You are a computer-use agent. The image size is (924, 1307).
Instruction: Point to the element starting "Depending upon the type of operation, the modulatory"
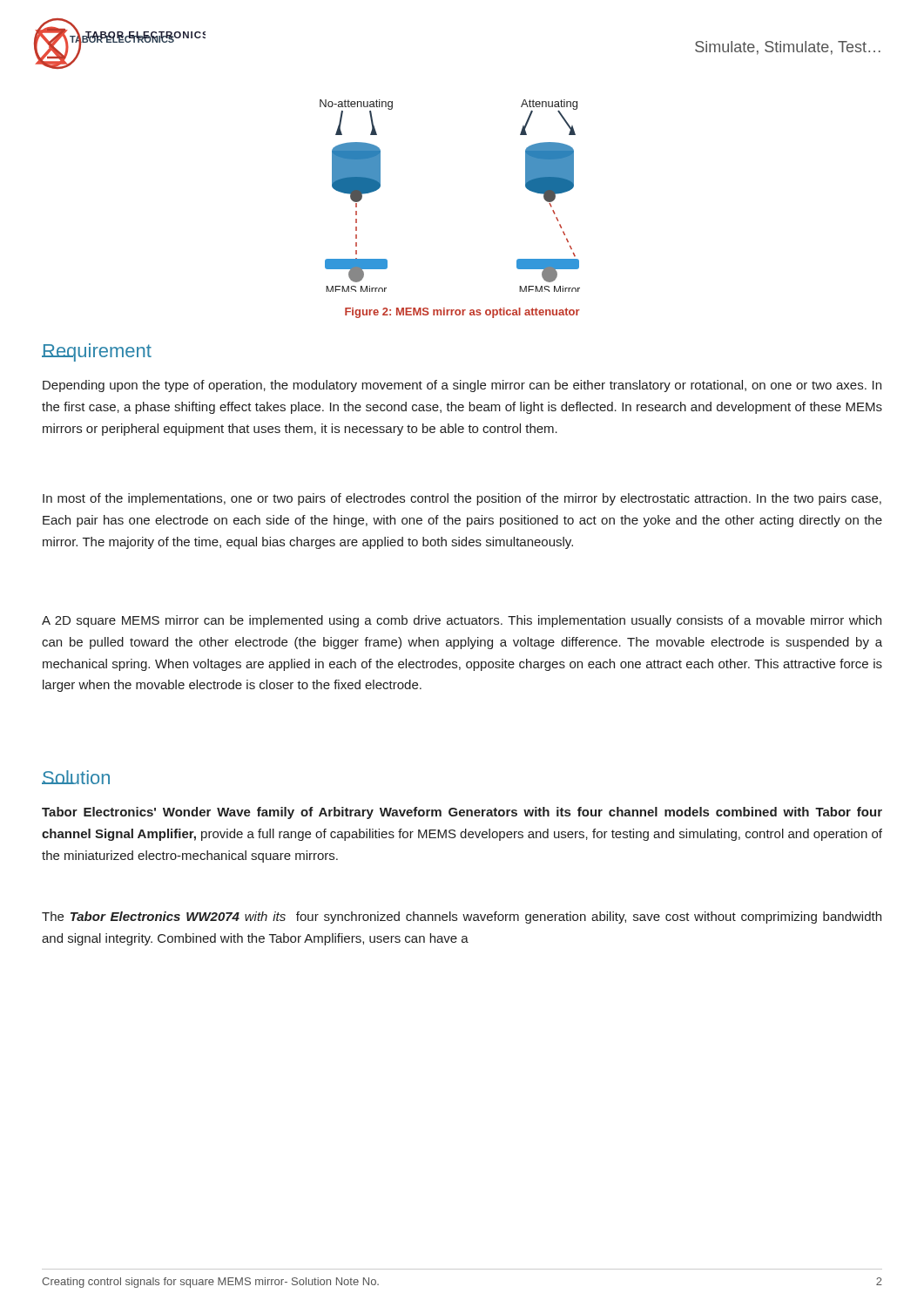click(x=462, y=406)
